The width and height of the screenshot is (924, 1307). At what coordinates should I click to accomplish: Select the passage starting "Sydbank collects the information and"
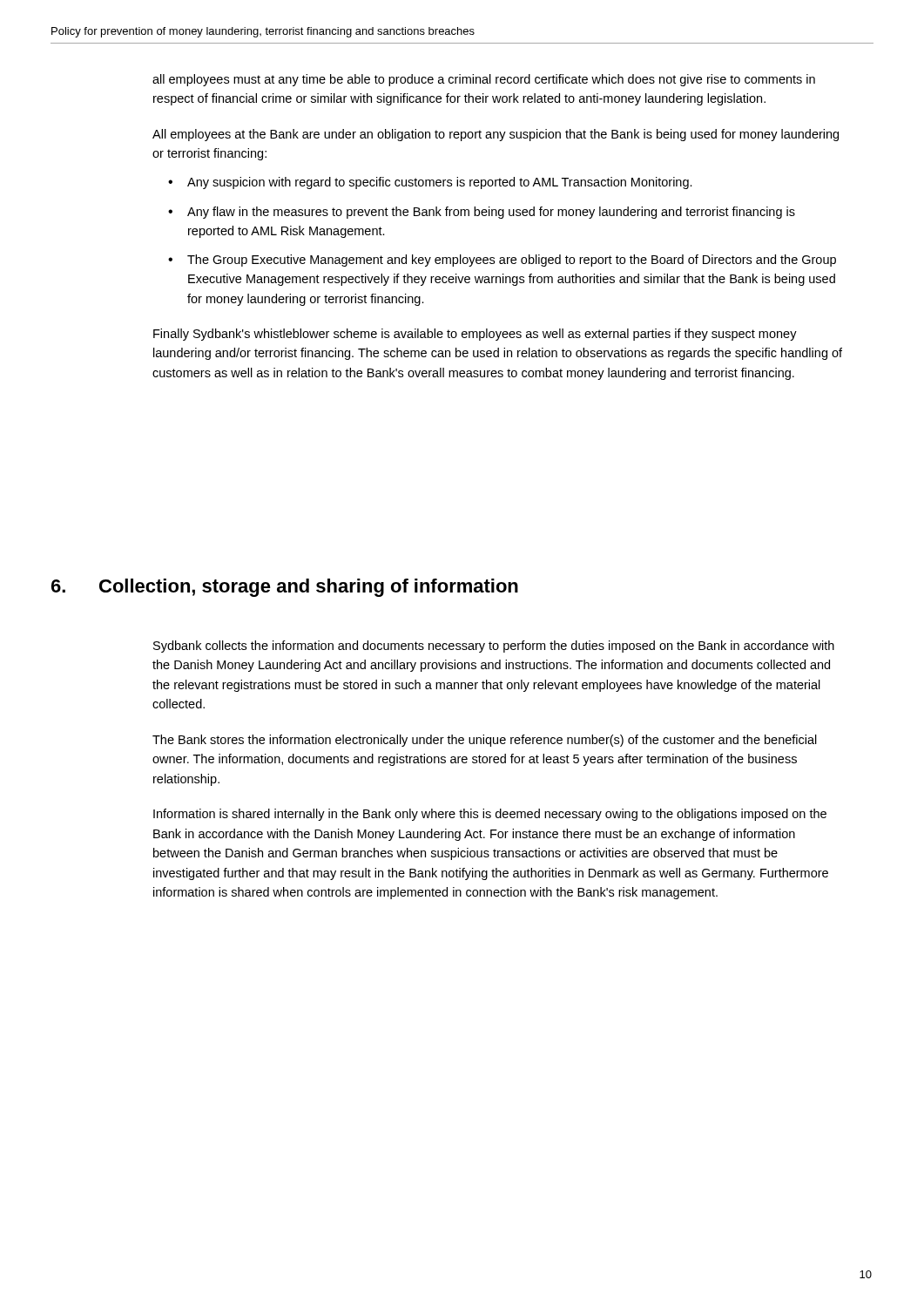pyautogui.click(x=494, y=675)
